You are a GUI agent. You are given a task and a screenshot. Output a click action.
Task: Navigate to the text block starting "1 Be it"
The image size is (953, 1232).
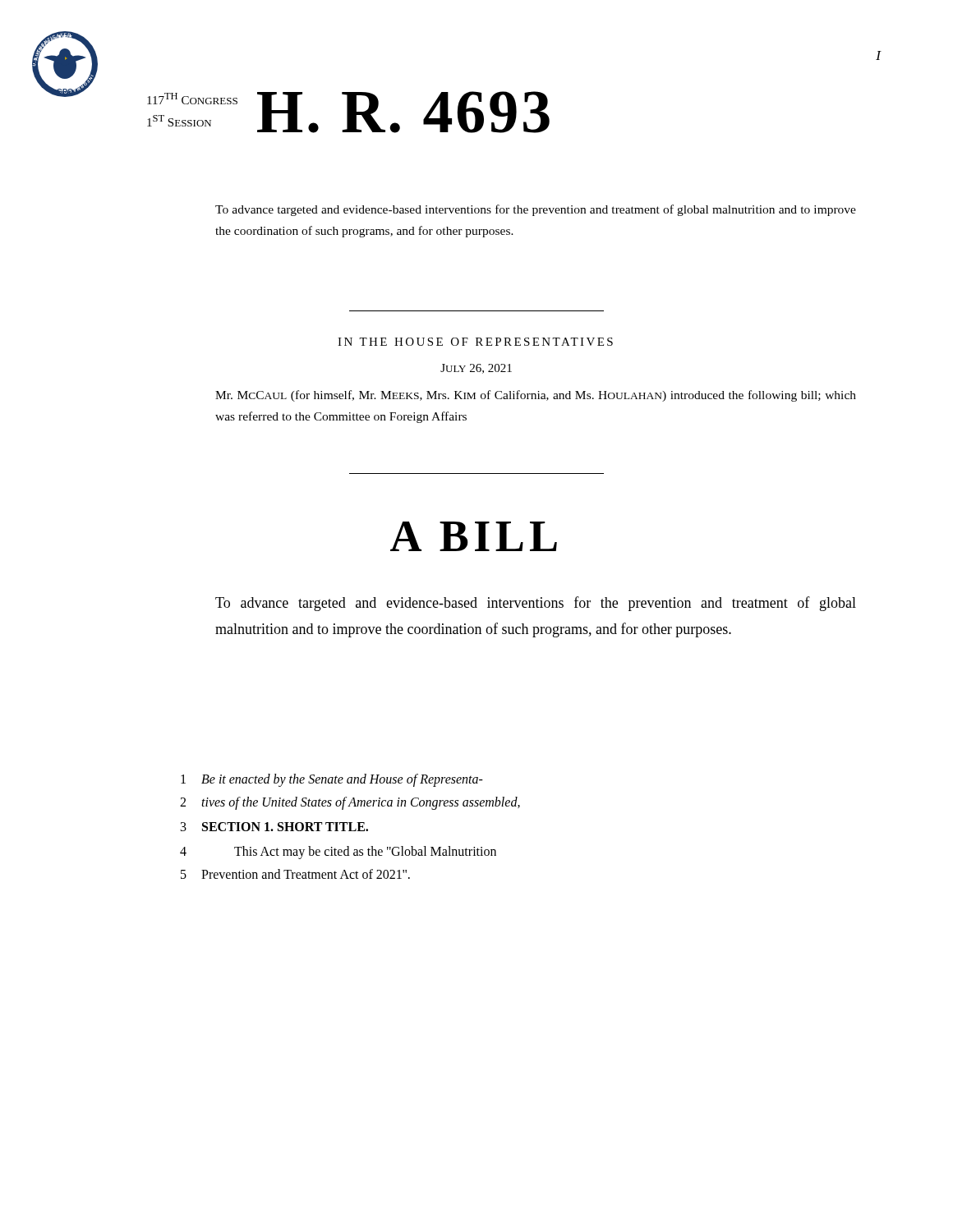point(500,791)
